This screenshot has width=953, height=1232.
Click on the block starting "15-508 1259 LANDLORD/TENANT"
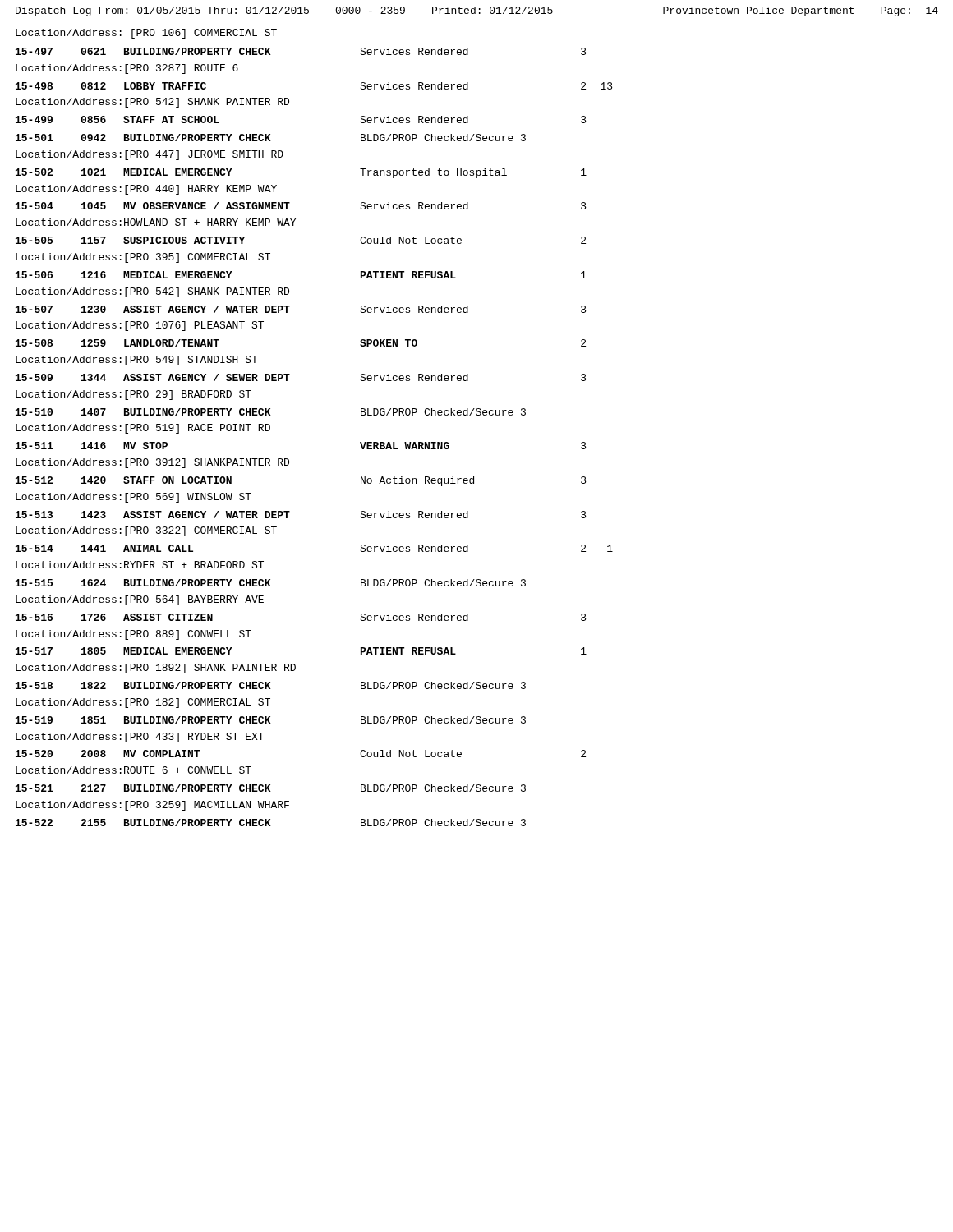click(37, 343)
